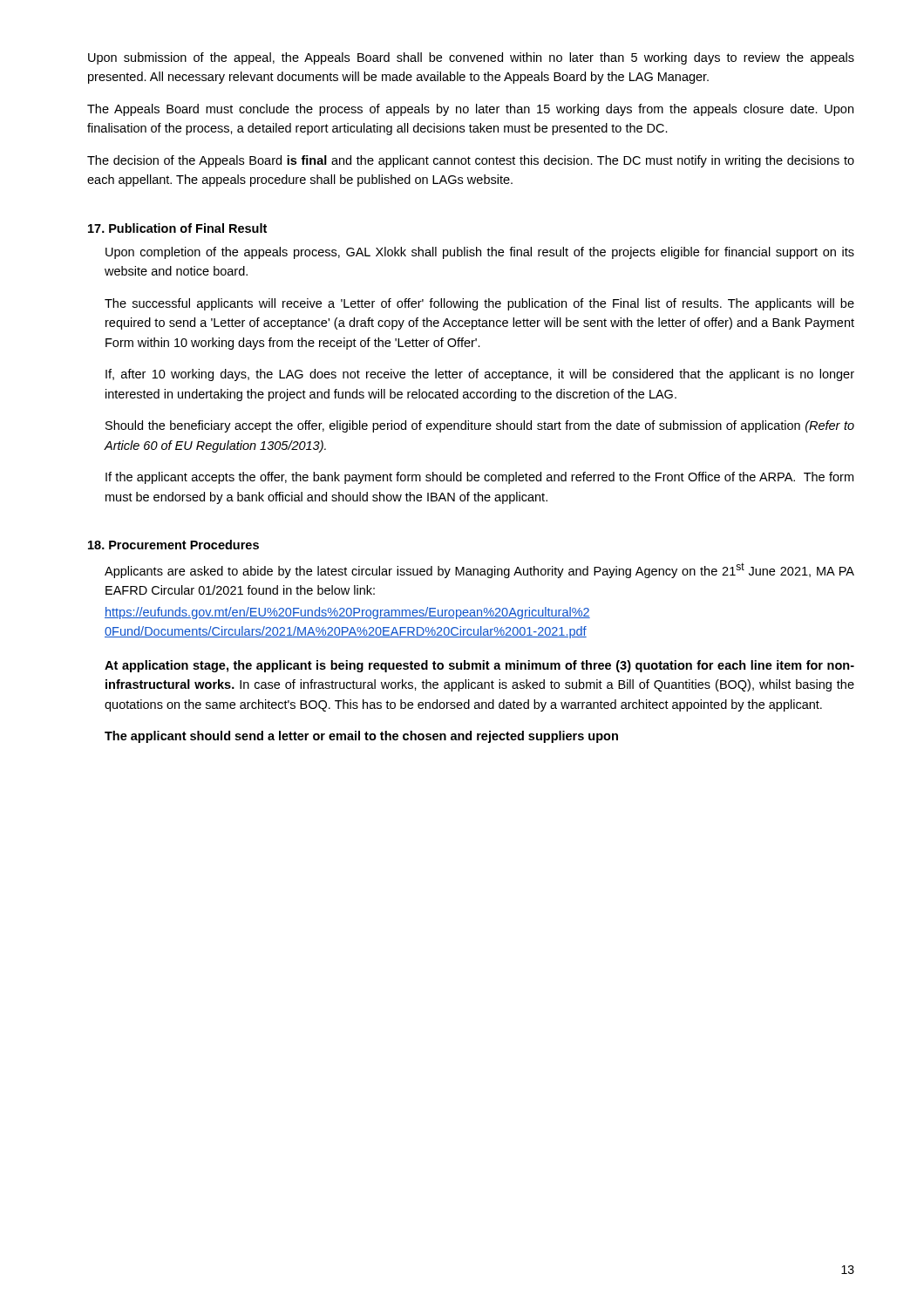The width and height of the screenshot is (924, 1308).
Task: Locate the passage starting "17. Publication of Final"
Action: point(177,228)
